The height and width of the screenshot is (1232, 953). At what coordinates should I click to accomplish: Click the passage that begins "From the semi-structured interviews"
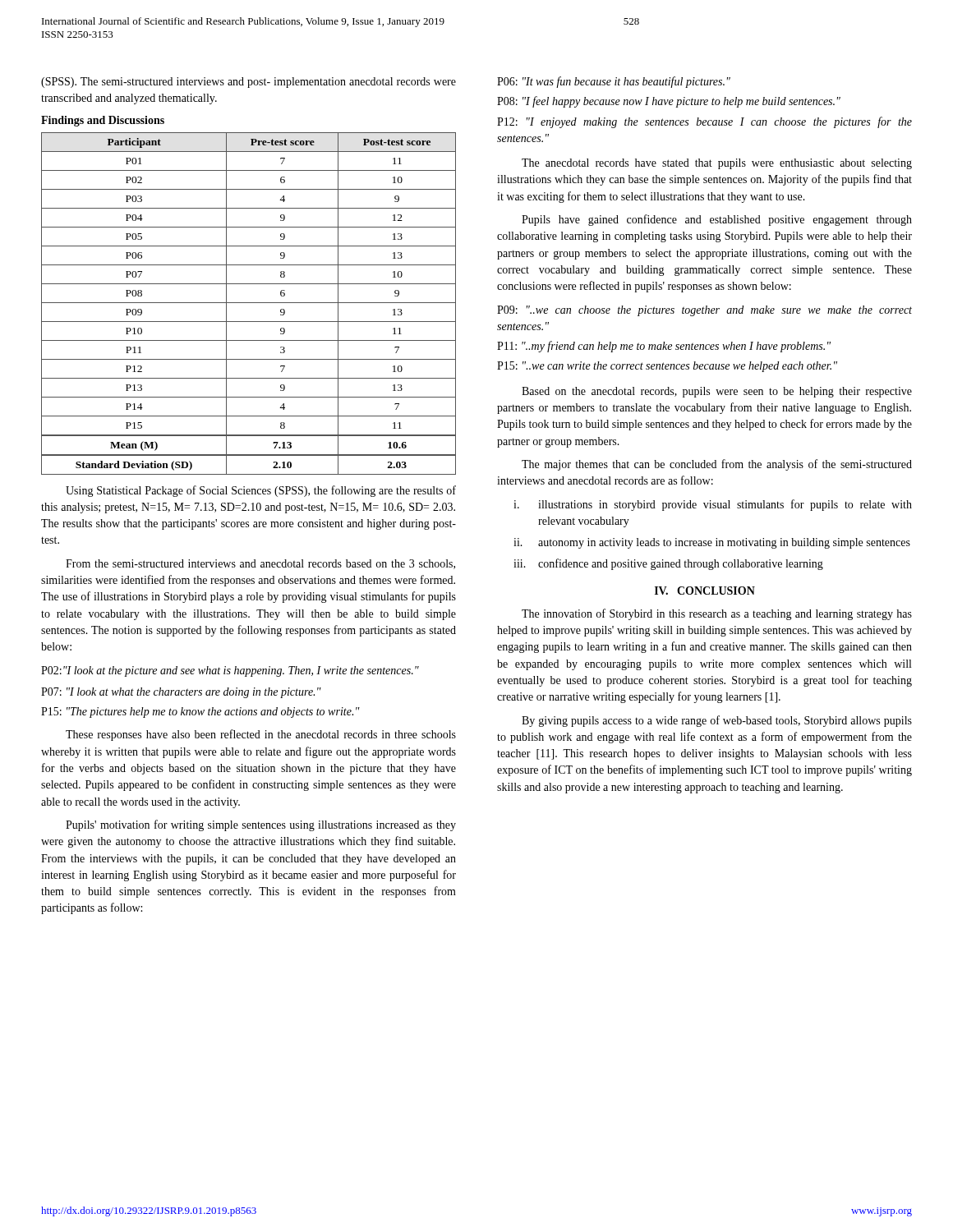point(248,606)
